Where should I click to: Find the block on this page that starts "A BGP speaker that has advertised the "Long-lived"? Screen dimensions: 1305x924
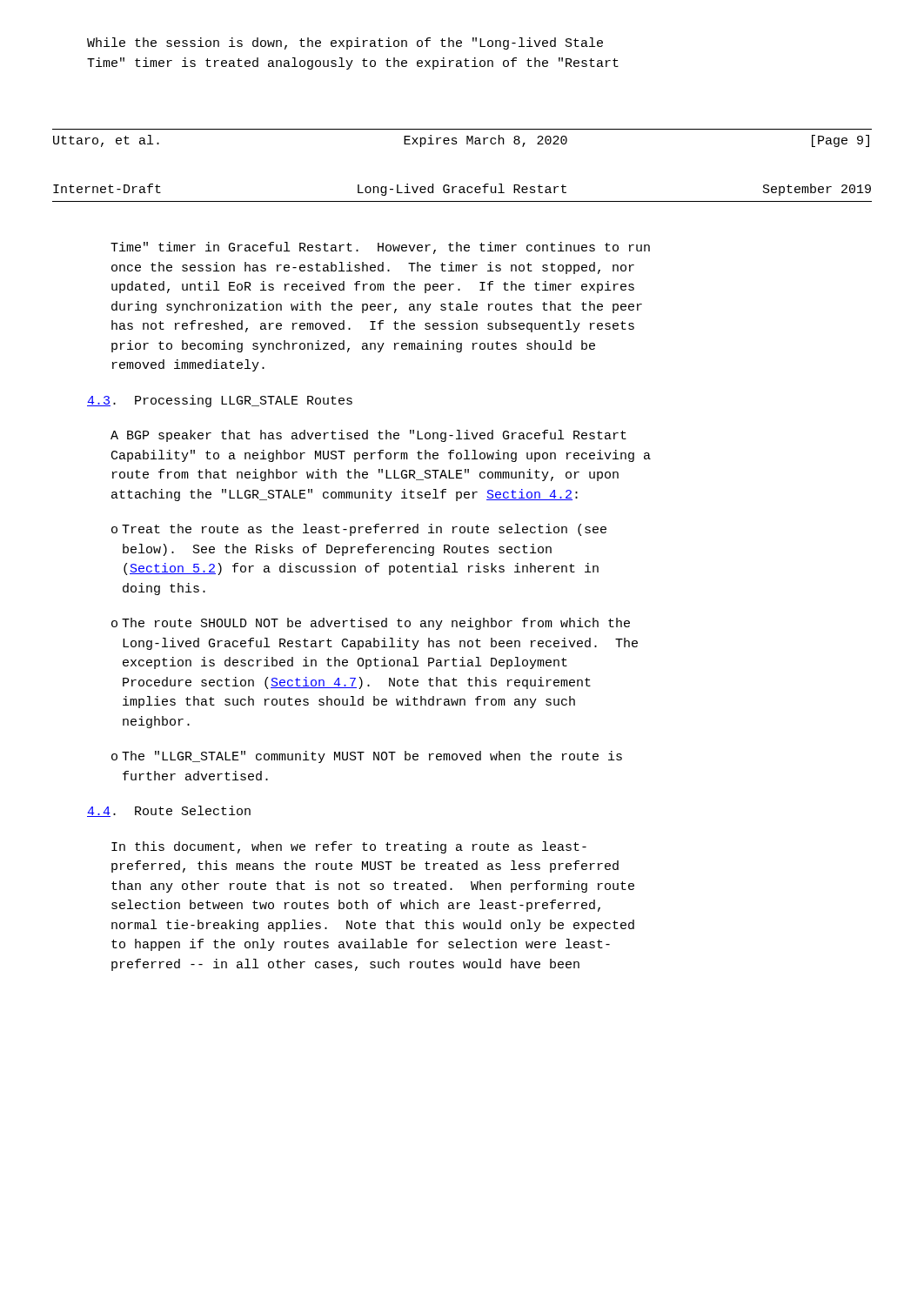(x=369, y=466)
